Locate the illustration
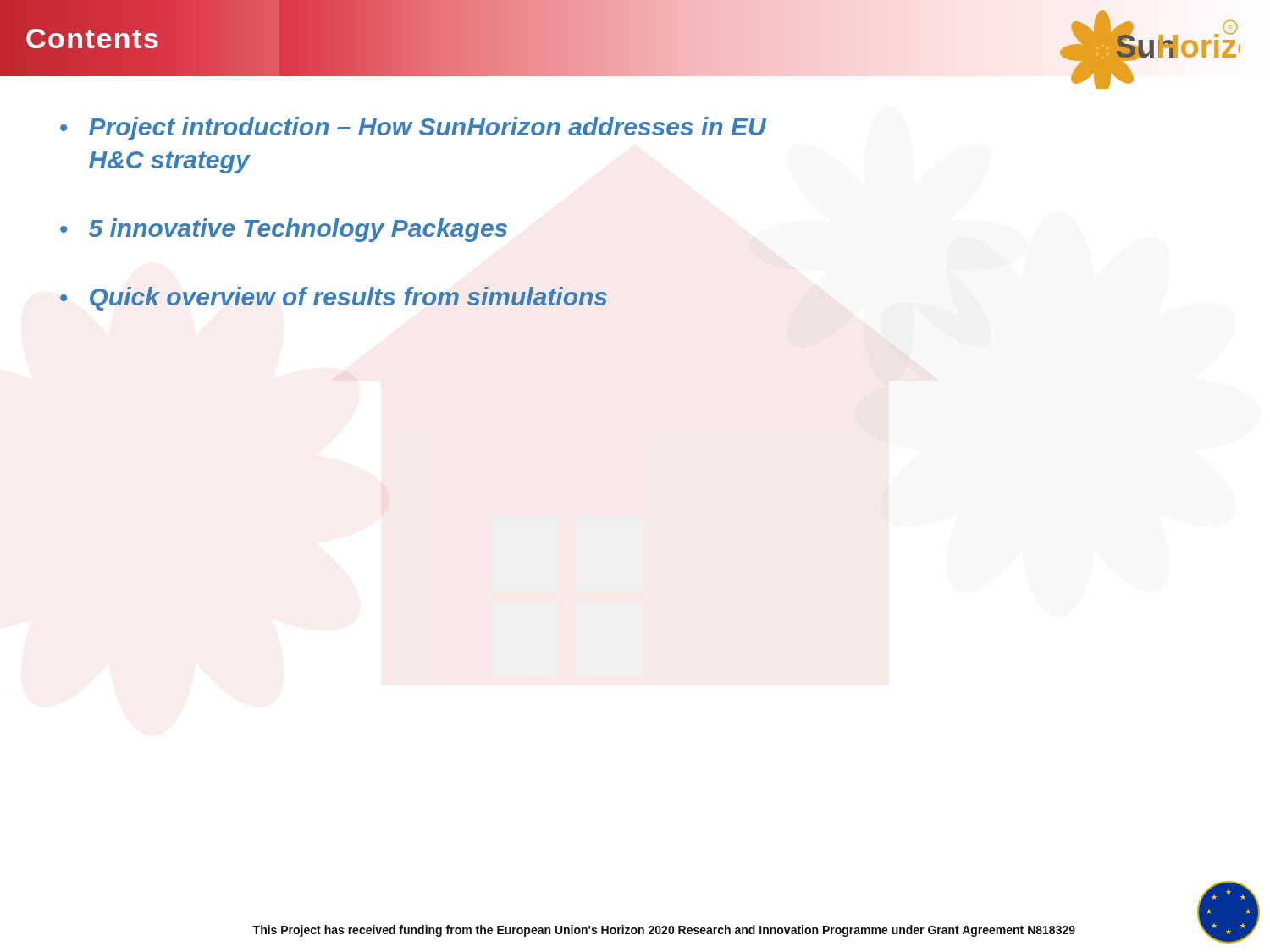The image size is (1270, 952). click(x=635, y=482)
